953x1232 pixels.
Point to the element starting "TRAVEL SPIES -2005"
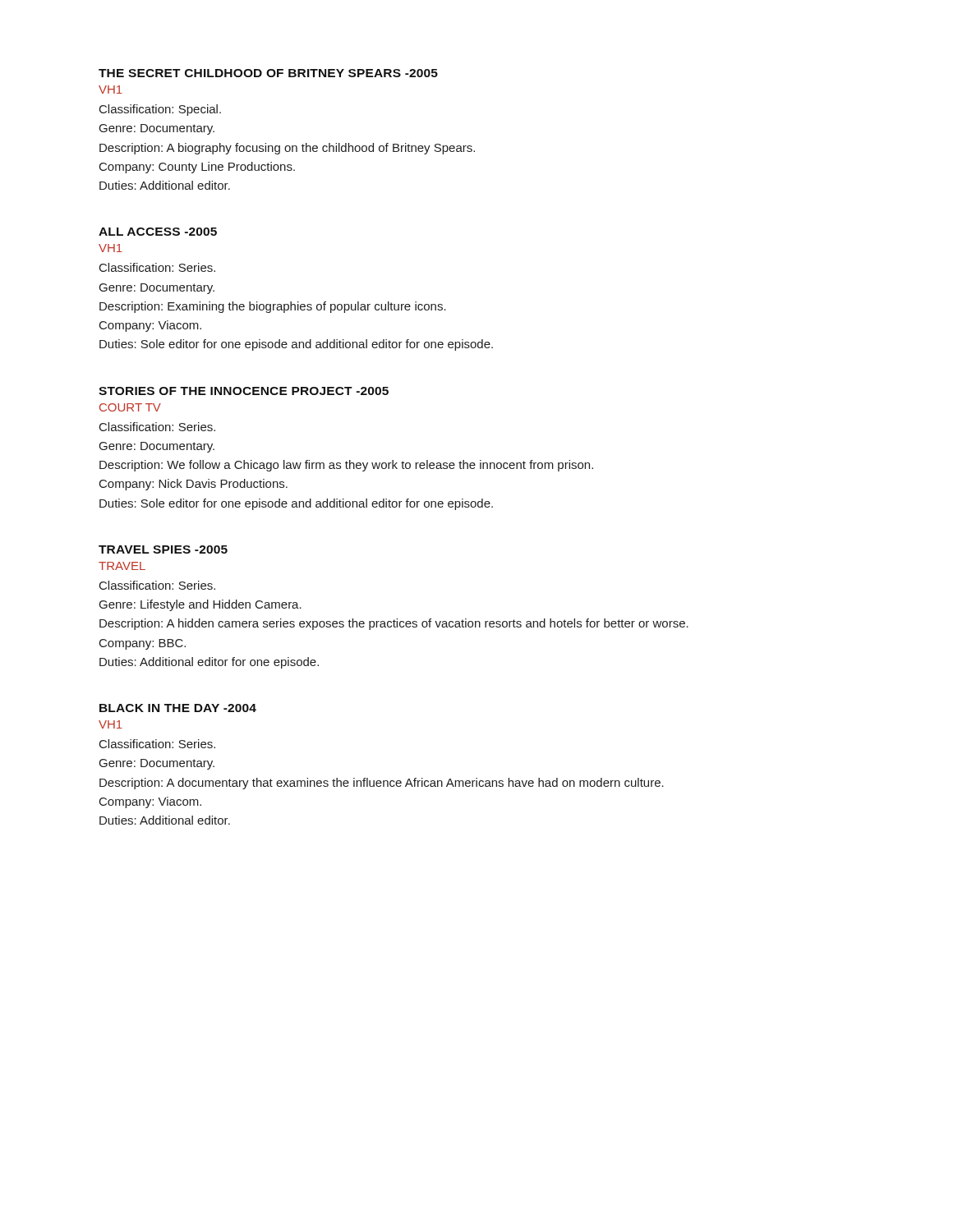pyautogui.click(x=163, y=549)
